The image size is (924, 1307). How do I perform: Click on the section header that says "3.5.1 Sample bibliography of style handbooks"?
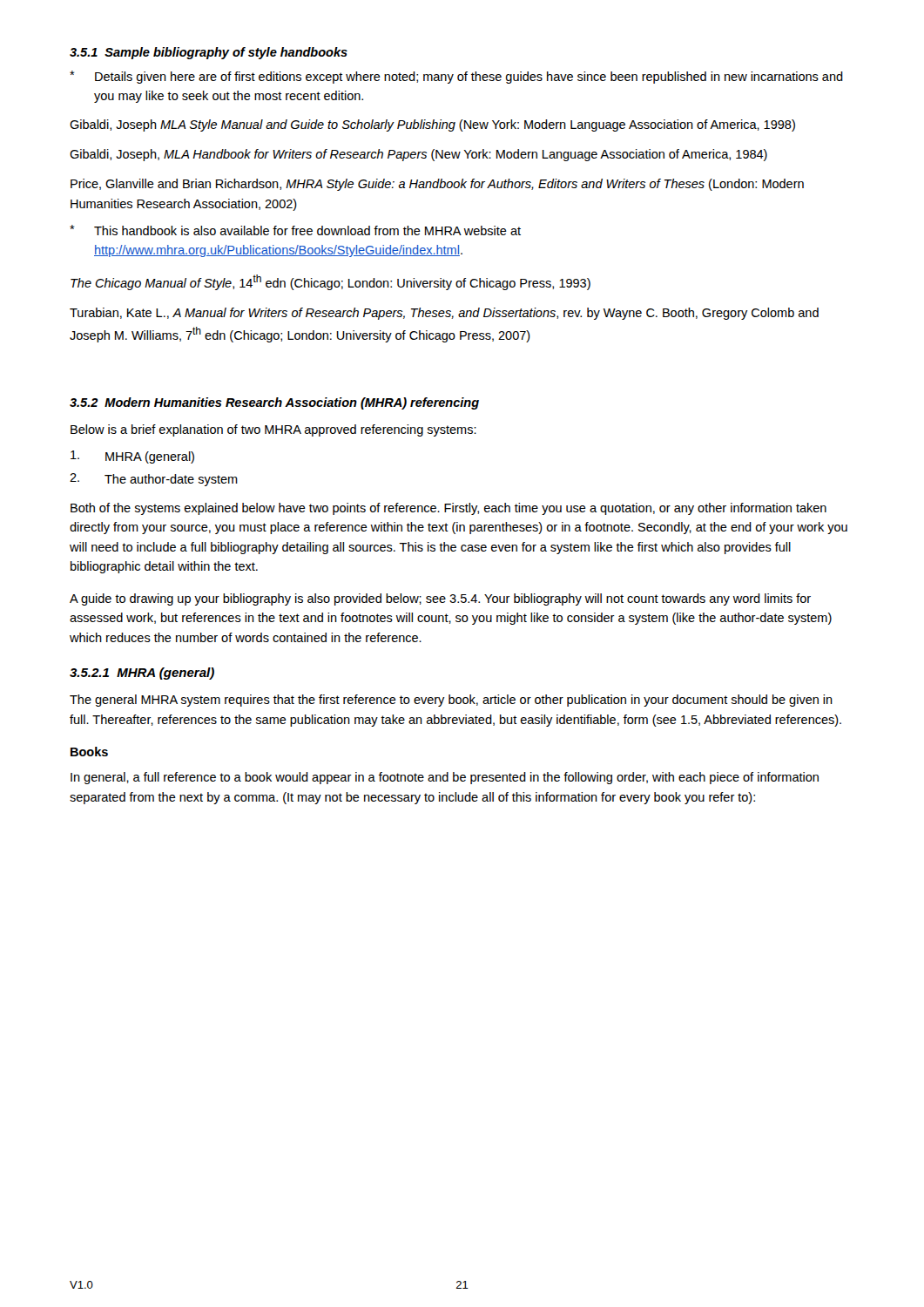[209, 52]
